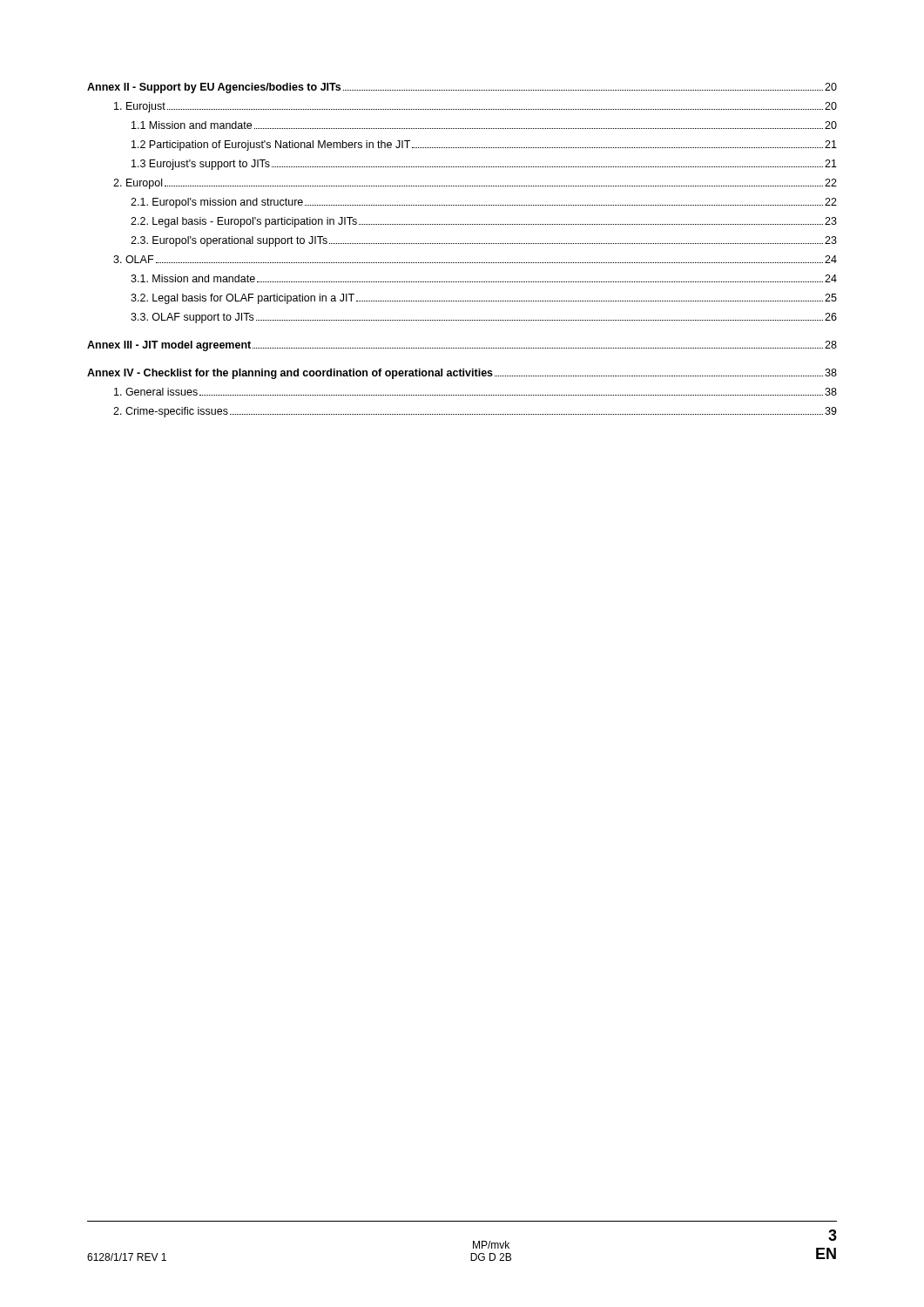Navigate to the region starting "2. Crime-specific issues 39"

click(x=475, y=411)
